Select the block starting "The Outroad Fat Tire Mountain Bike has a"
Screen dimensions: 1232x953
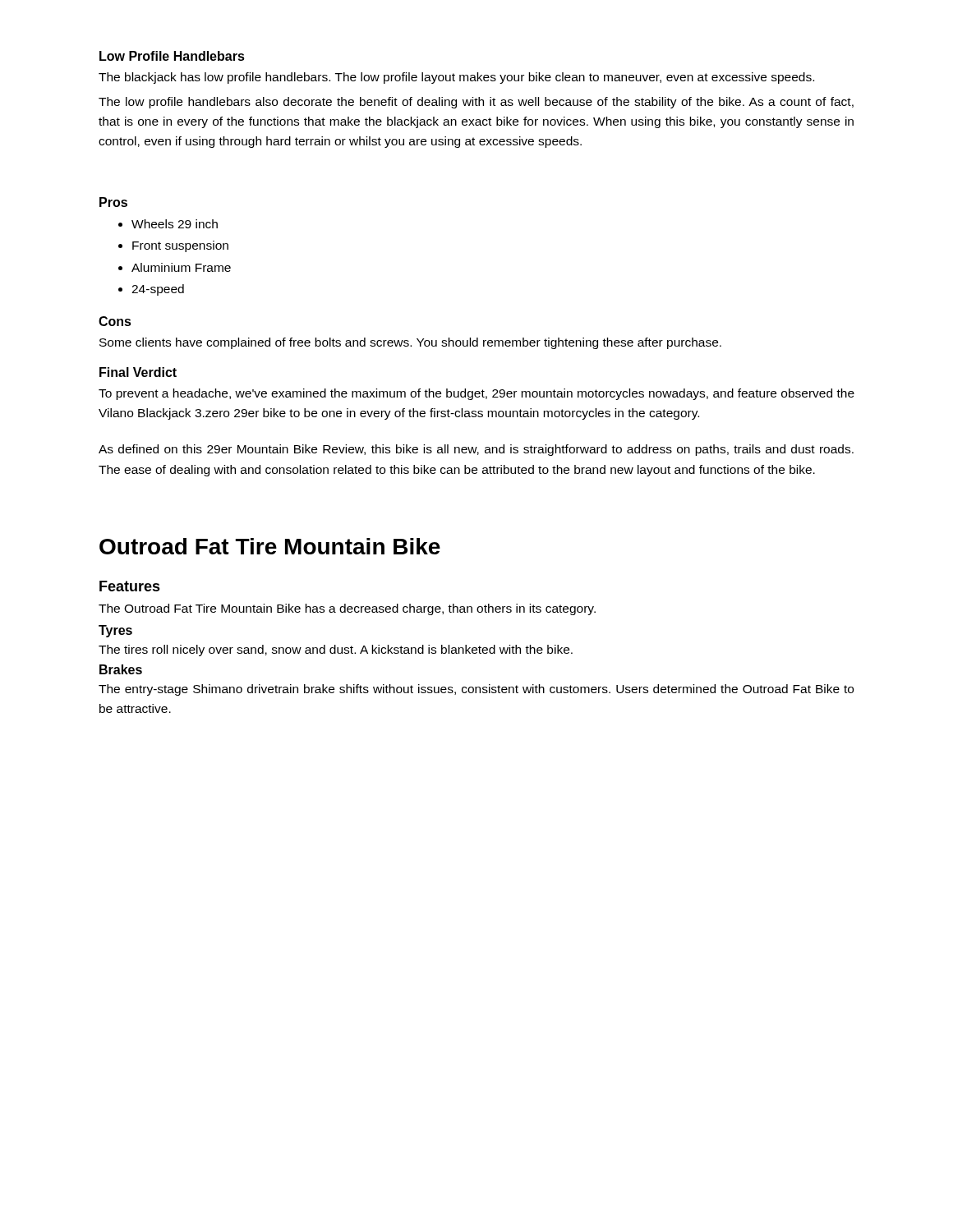tap(348, 608)
